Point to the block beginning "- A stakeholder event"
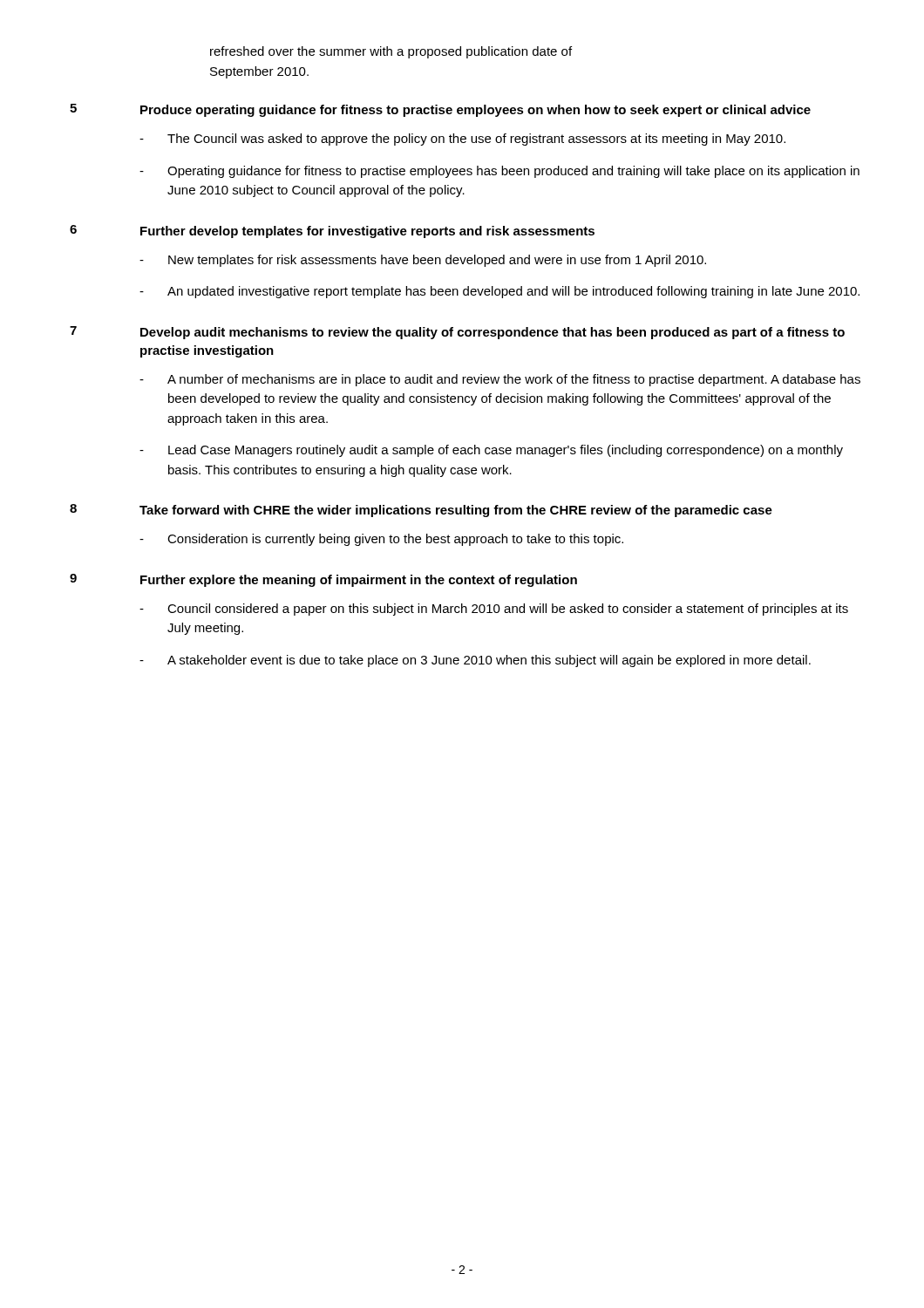Image resolution: width=924 pixels, height=1308 pixels. 501,660
